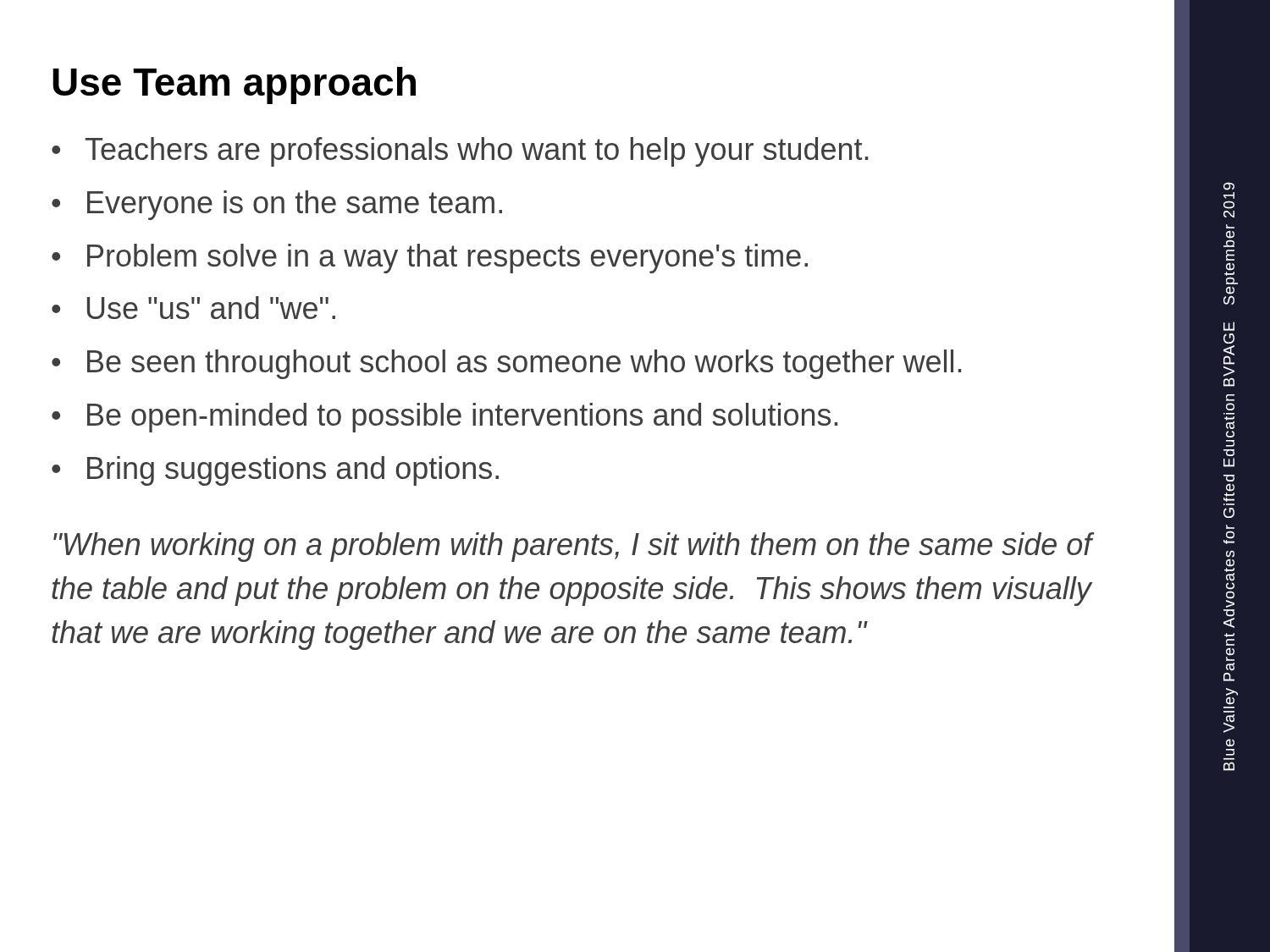Select the region starting "• Everyone is on"

pyautogui.click(x=277, y=205)
